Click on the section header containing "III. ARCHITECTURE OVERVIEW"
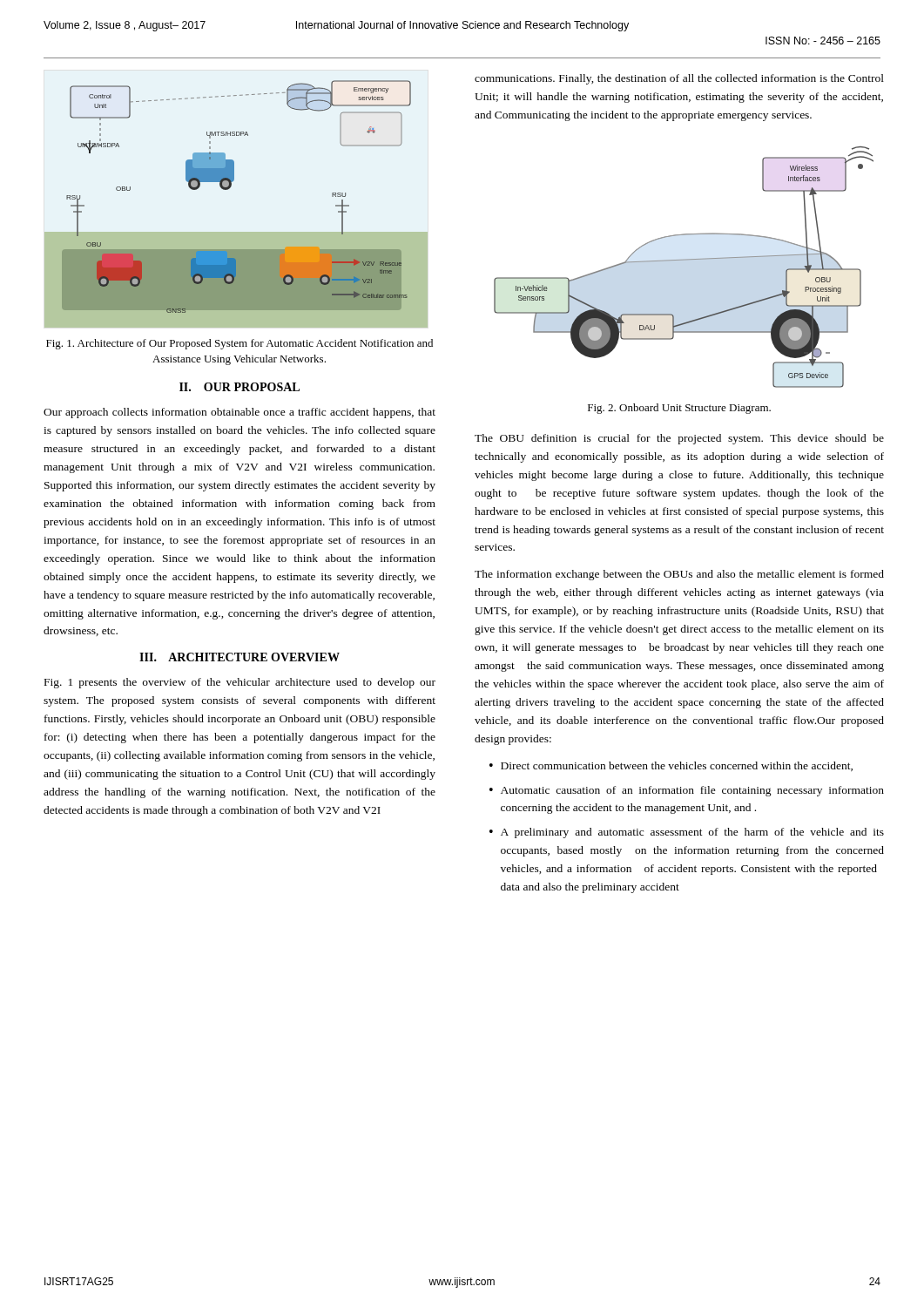 pyautogui.click(x=240, y=658)
